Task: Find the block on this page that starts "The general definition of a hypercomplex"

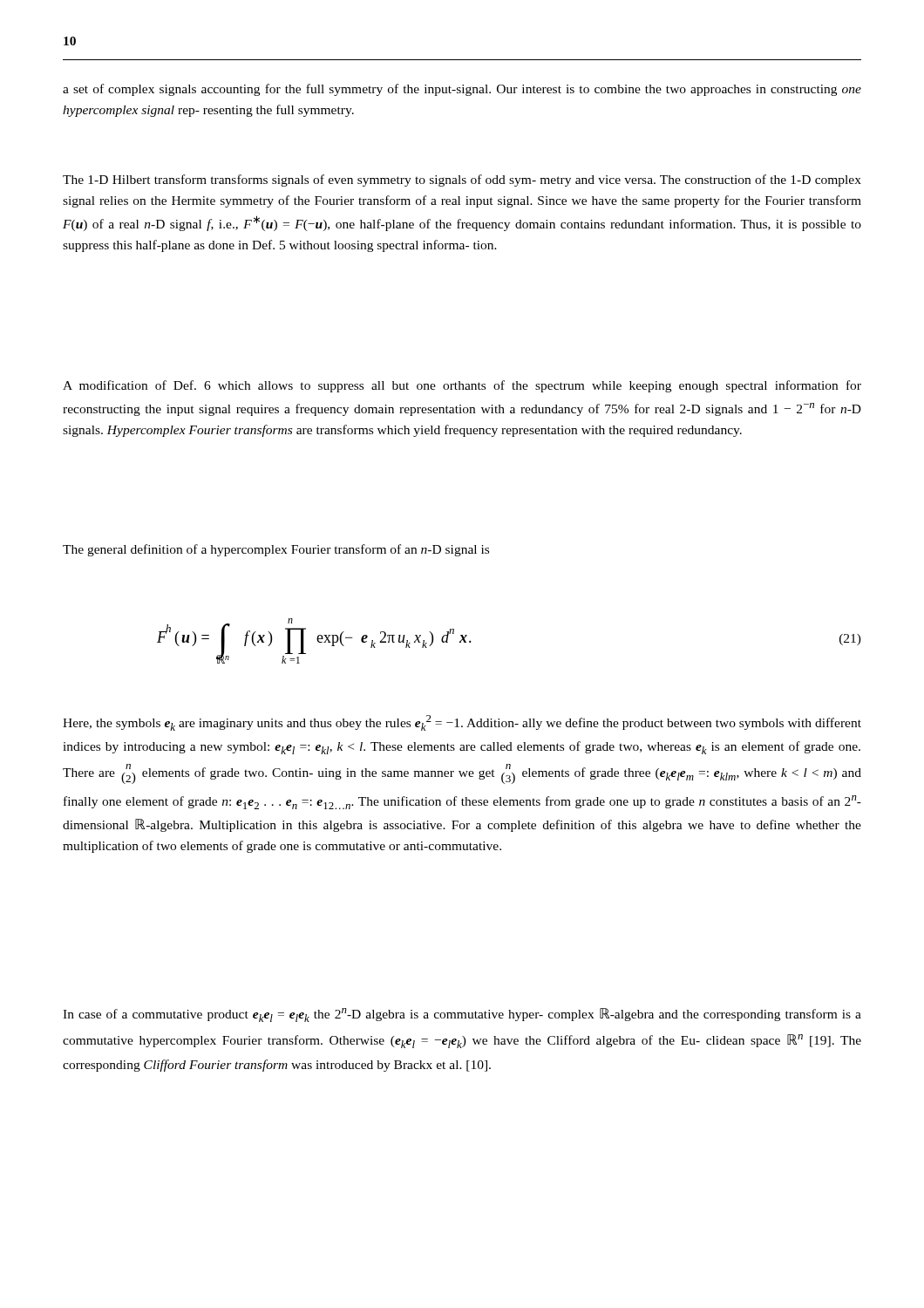Action: pos(276,549)
